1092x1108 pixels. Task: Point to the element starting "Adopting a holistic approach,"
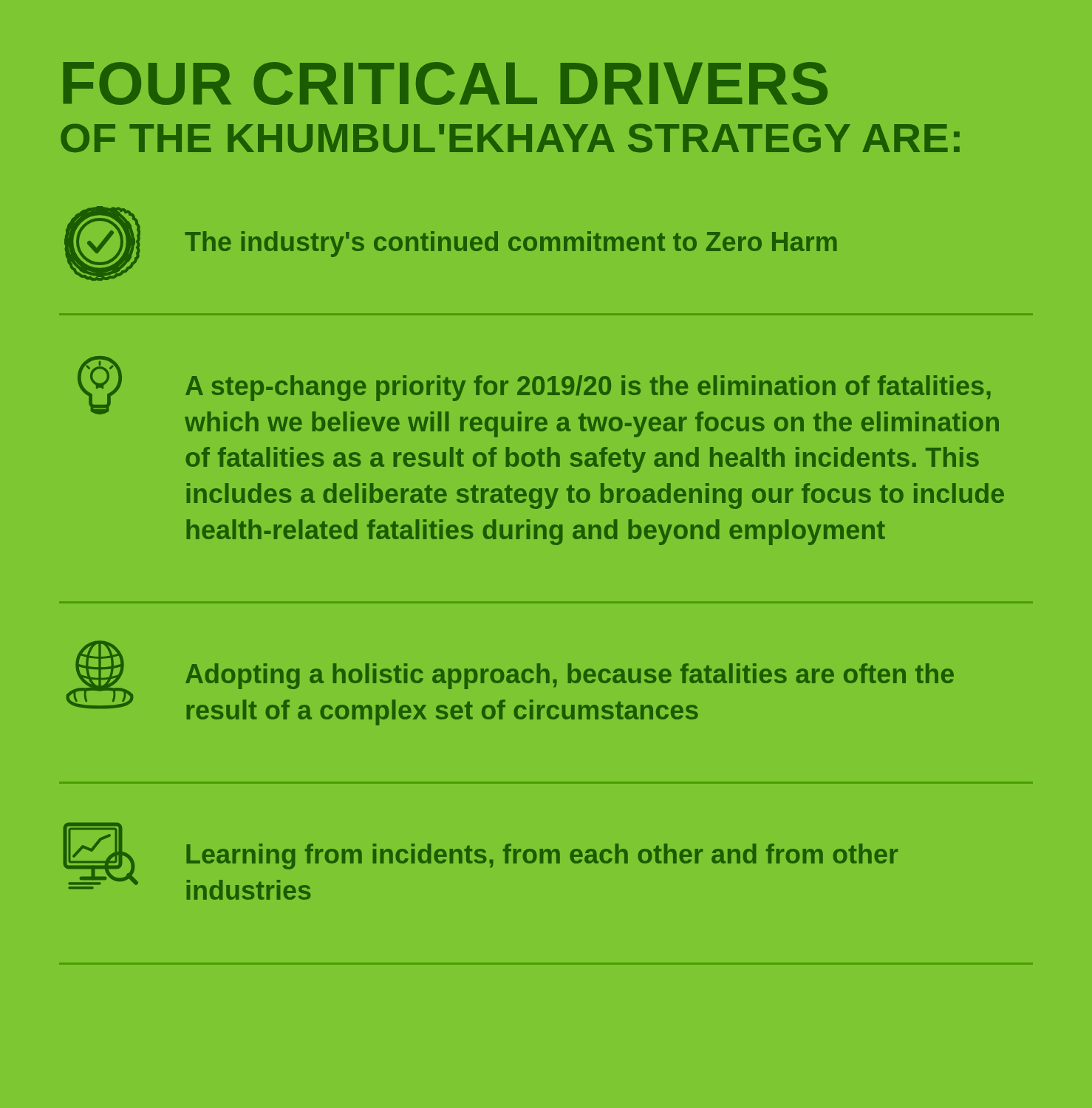[546, 693]
